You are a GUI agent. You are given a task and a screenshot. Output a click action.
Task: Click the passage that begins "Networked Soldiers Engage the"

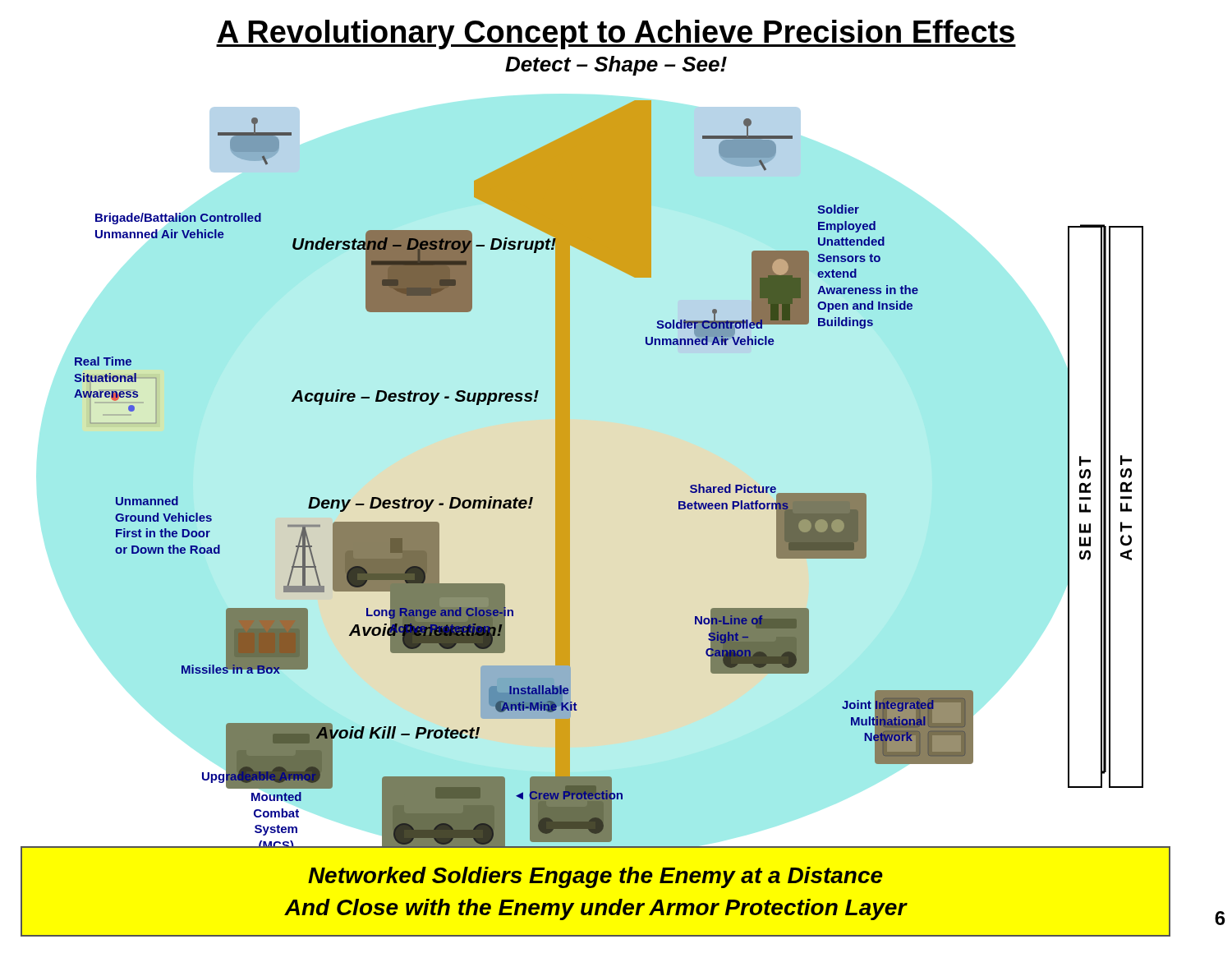(x=595, y=891)
